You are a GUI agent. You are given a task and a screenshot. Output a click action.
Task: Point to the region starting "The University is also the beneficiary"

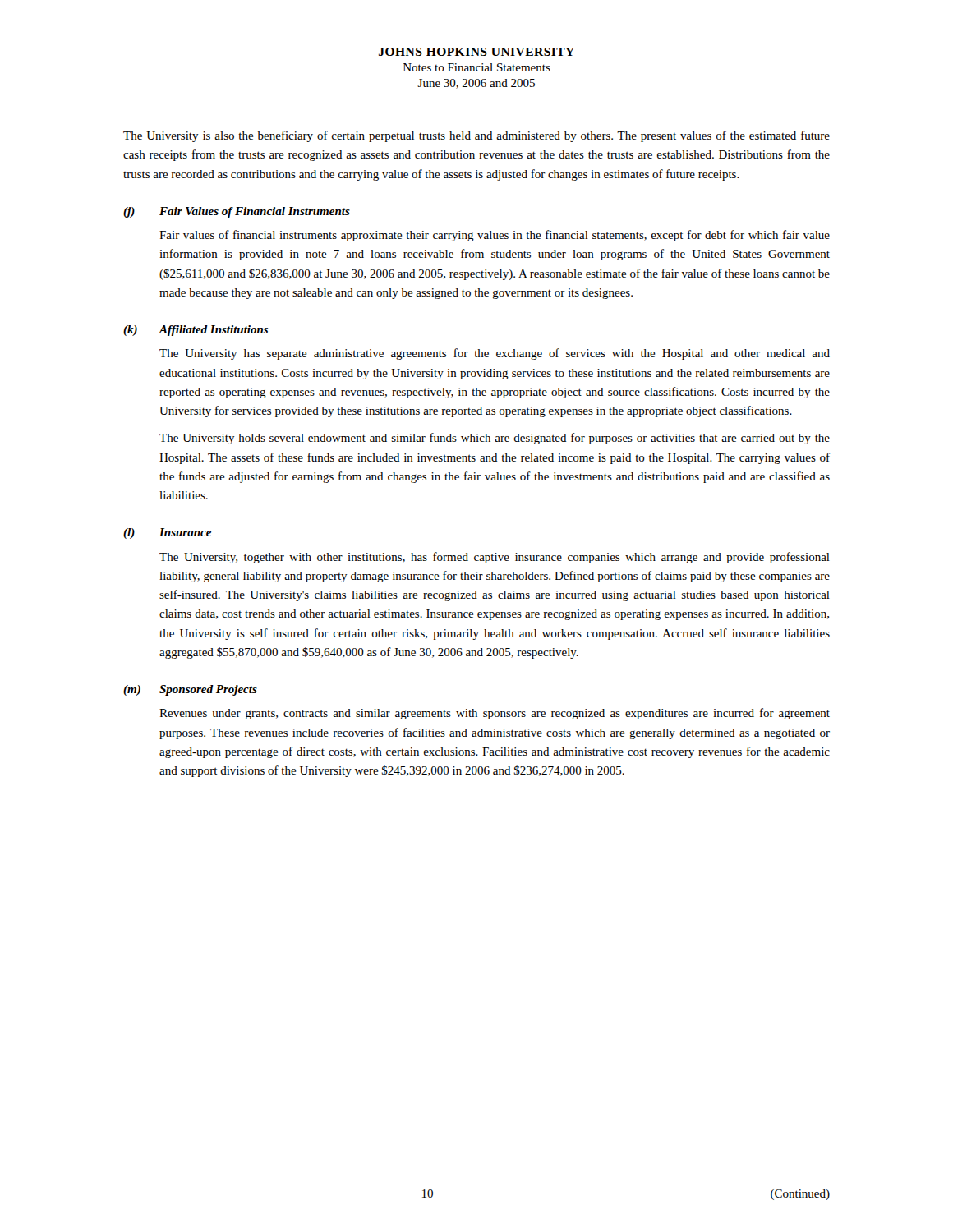pos(476,155)
